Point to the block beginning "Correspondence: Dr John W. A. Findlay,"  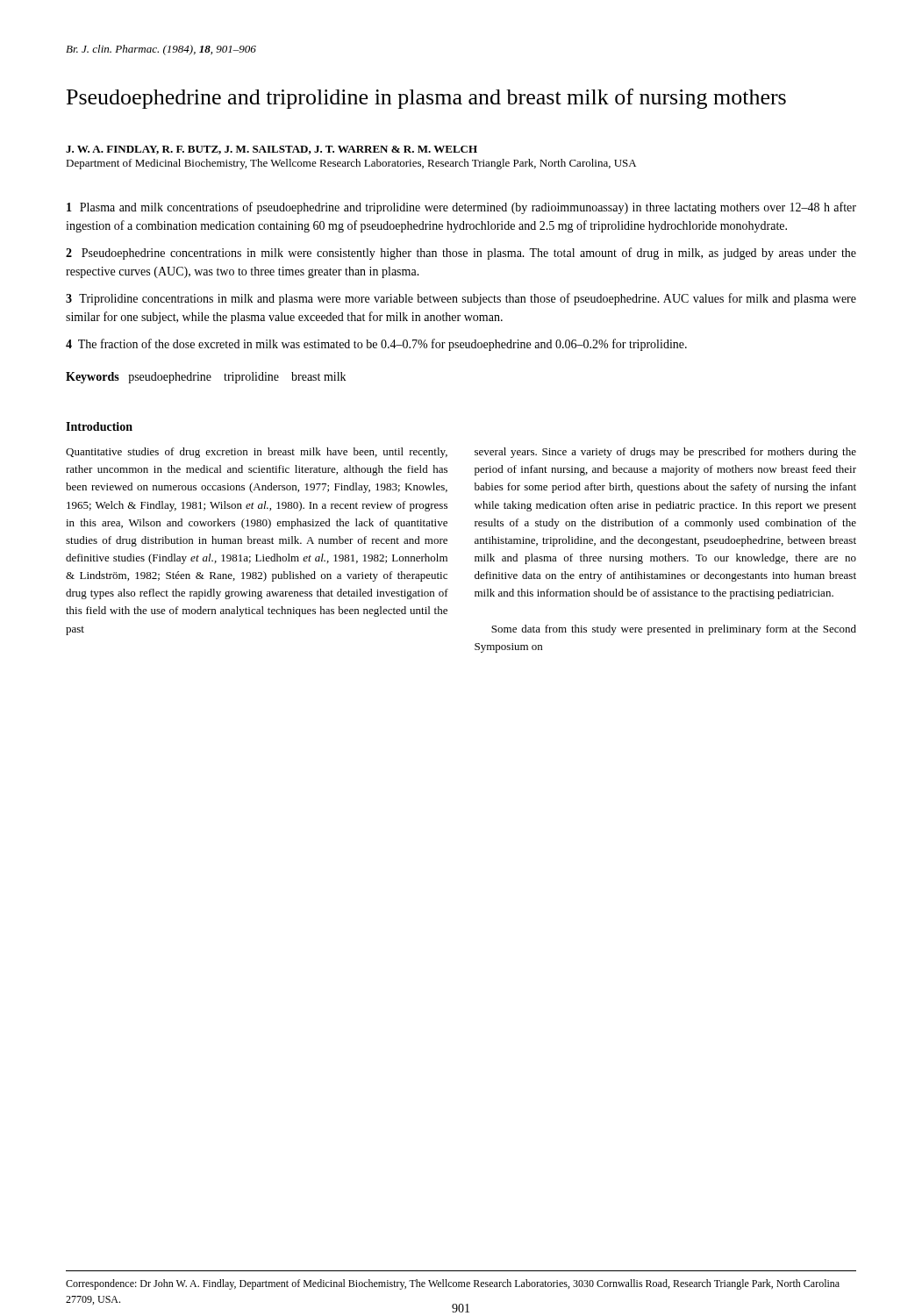(453, 1291)
